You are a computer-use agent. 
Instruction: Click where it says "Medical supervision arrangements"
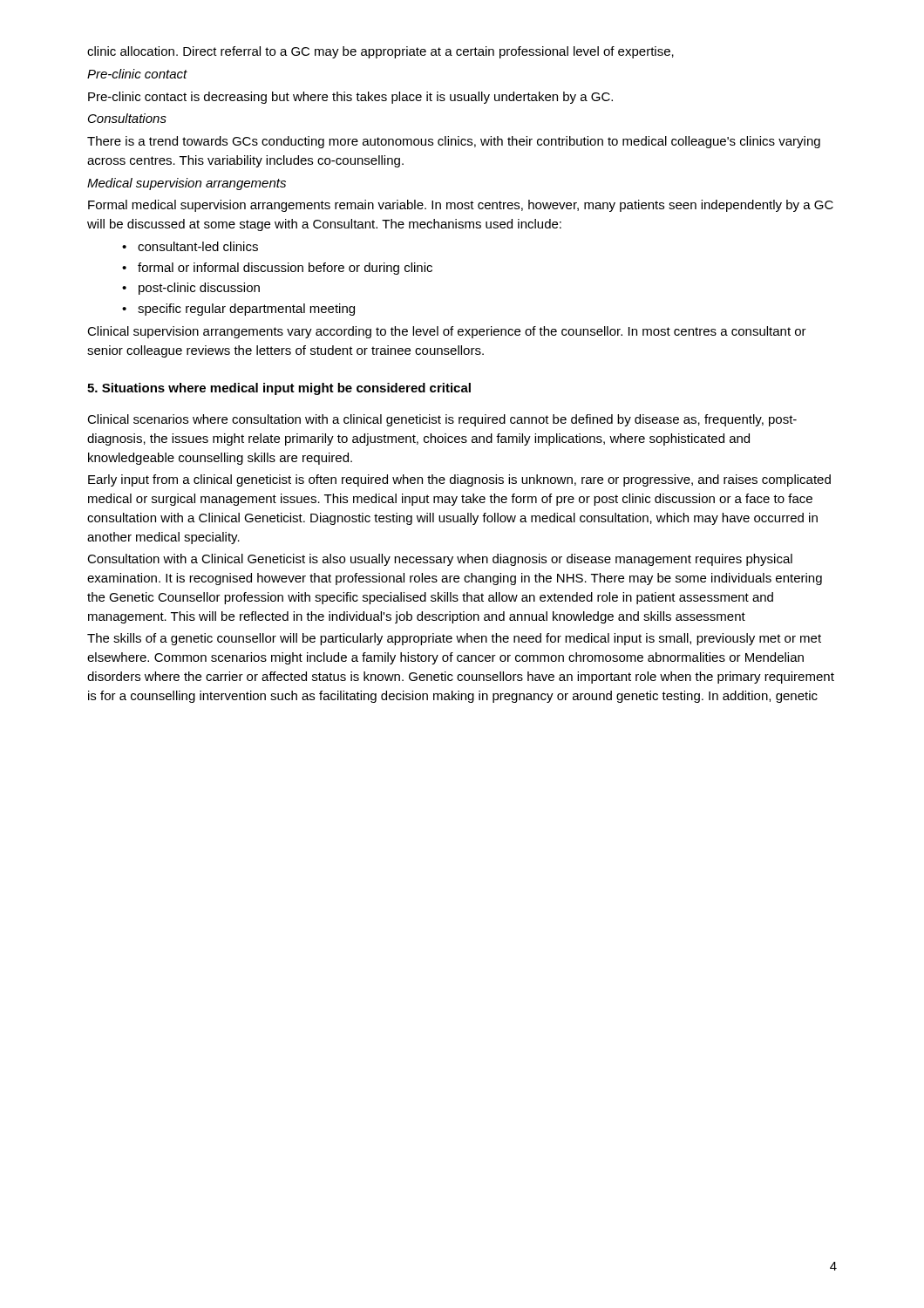click(187, 184)
